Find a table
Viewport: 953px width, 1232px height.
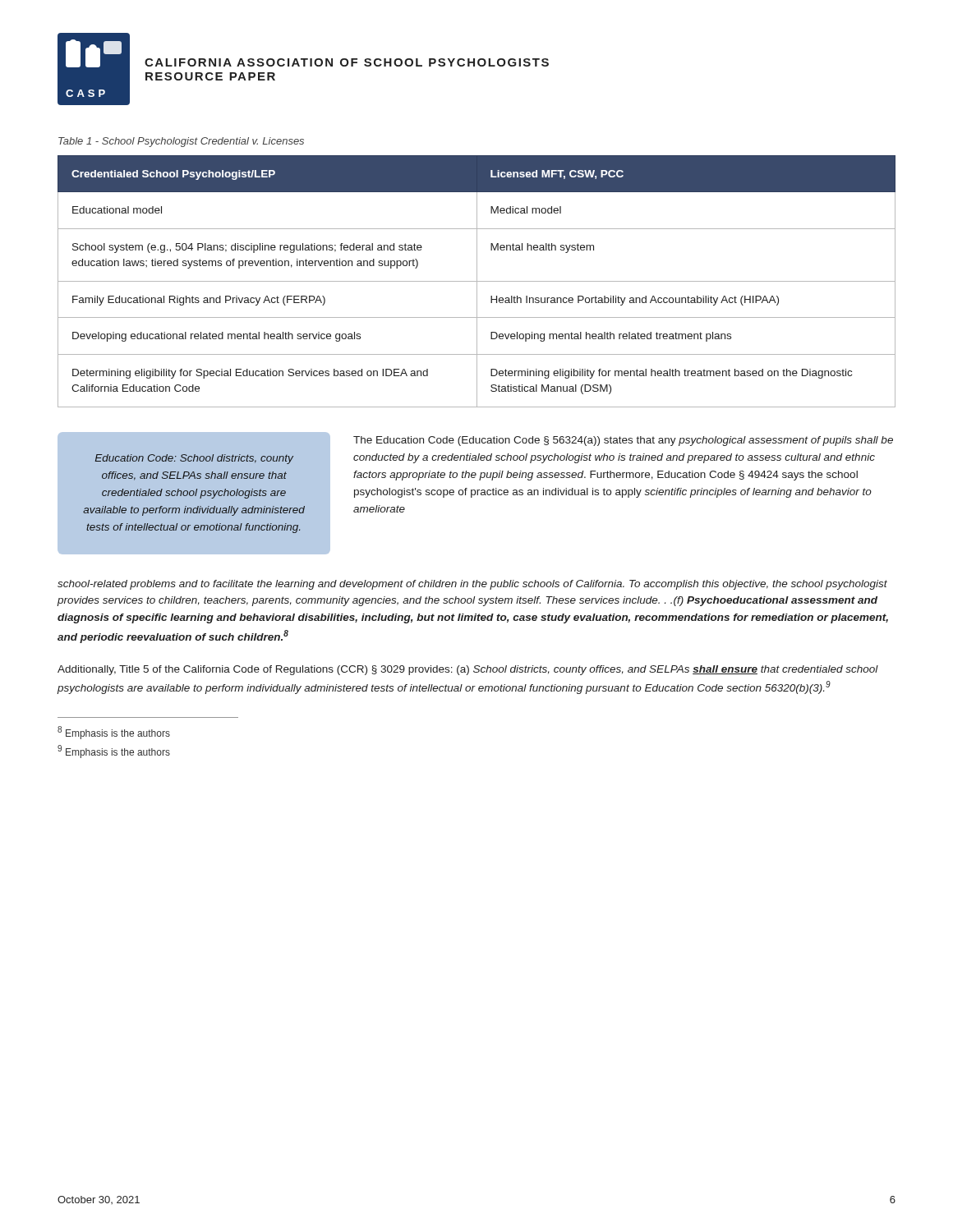[x=476, y=281]
